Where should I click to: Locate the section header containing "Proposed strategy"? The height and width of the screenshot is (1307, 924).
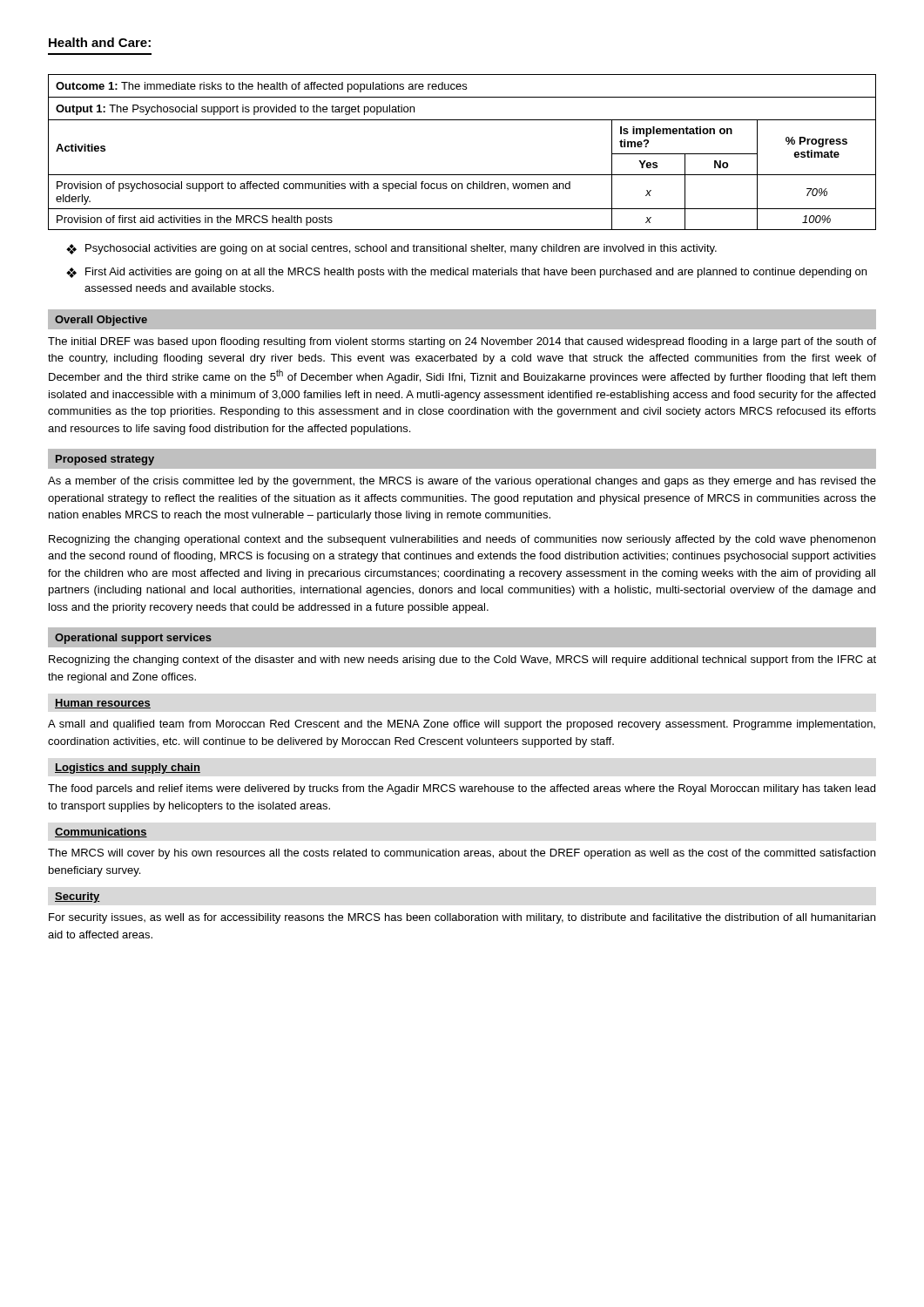tap(462, 459)
